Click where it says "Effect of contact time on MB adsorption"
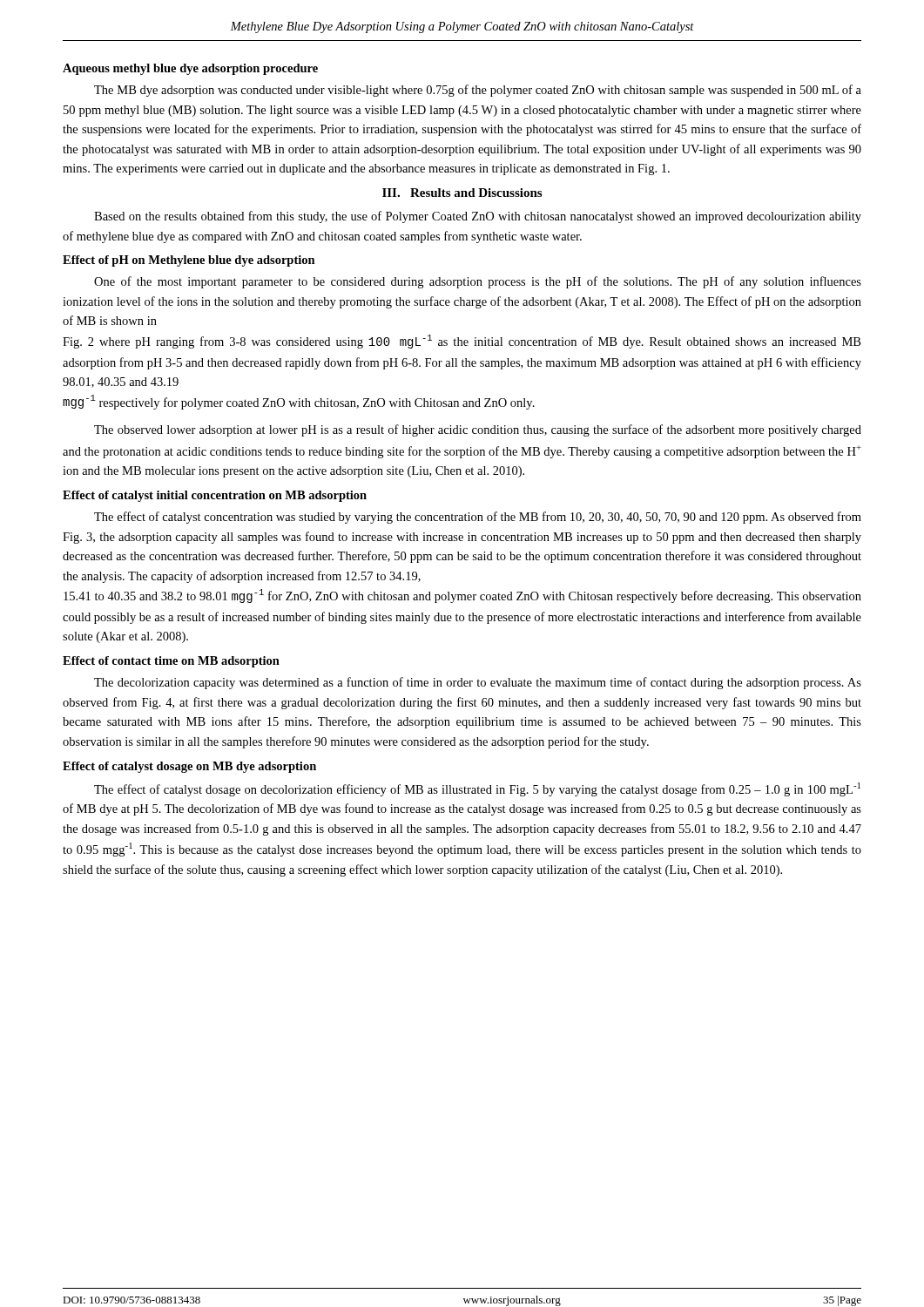The image size is (924, 1307). 171,661
